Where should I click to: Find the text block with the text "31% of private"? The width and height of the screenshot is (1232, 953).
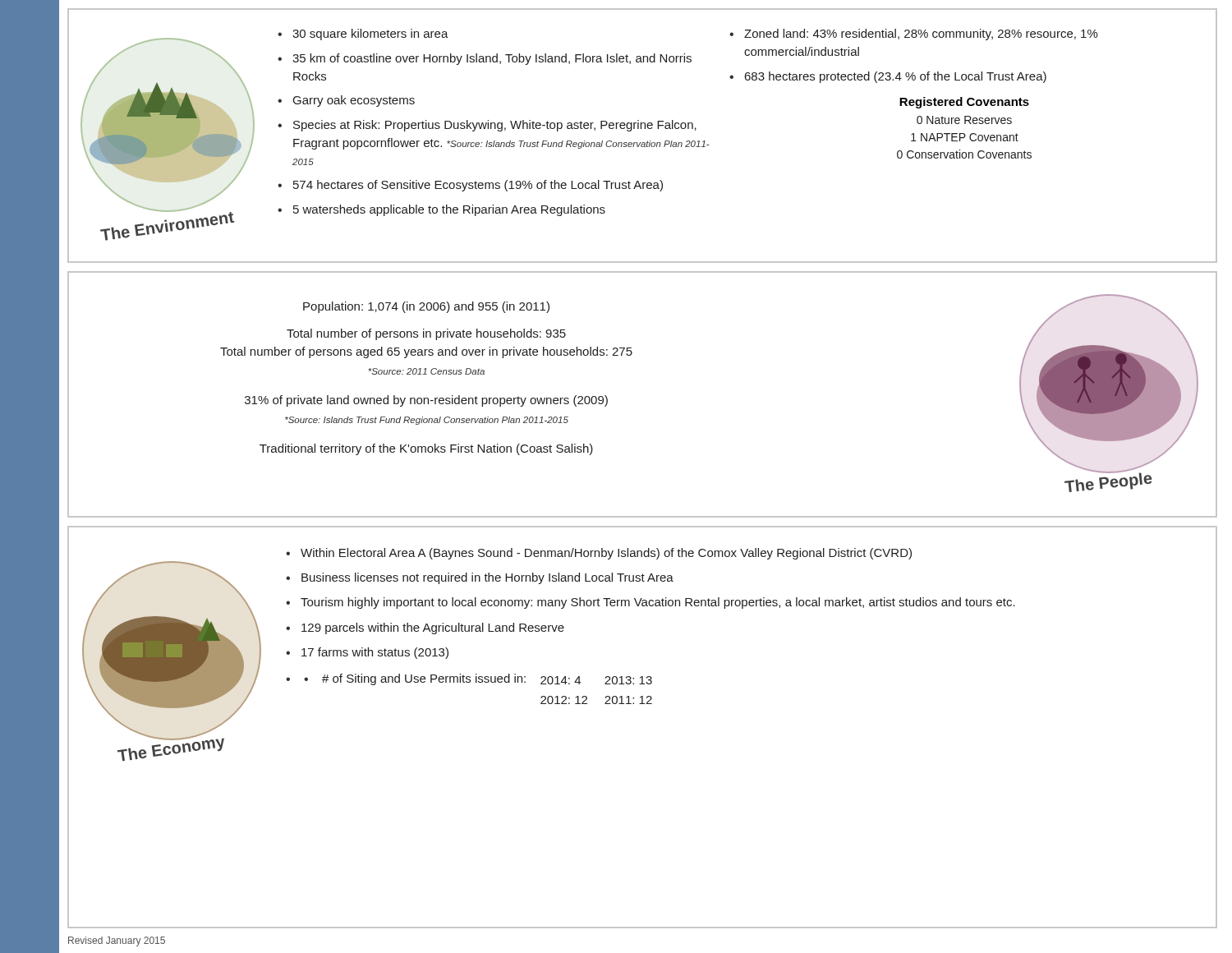pyautogui.click(x=426, y=409)
